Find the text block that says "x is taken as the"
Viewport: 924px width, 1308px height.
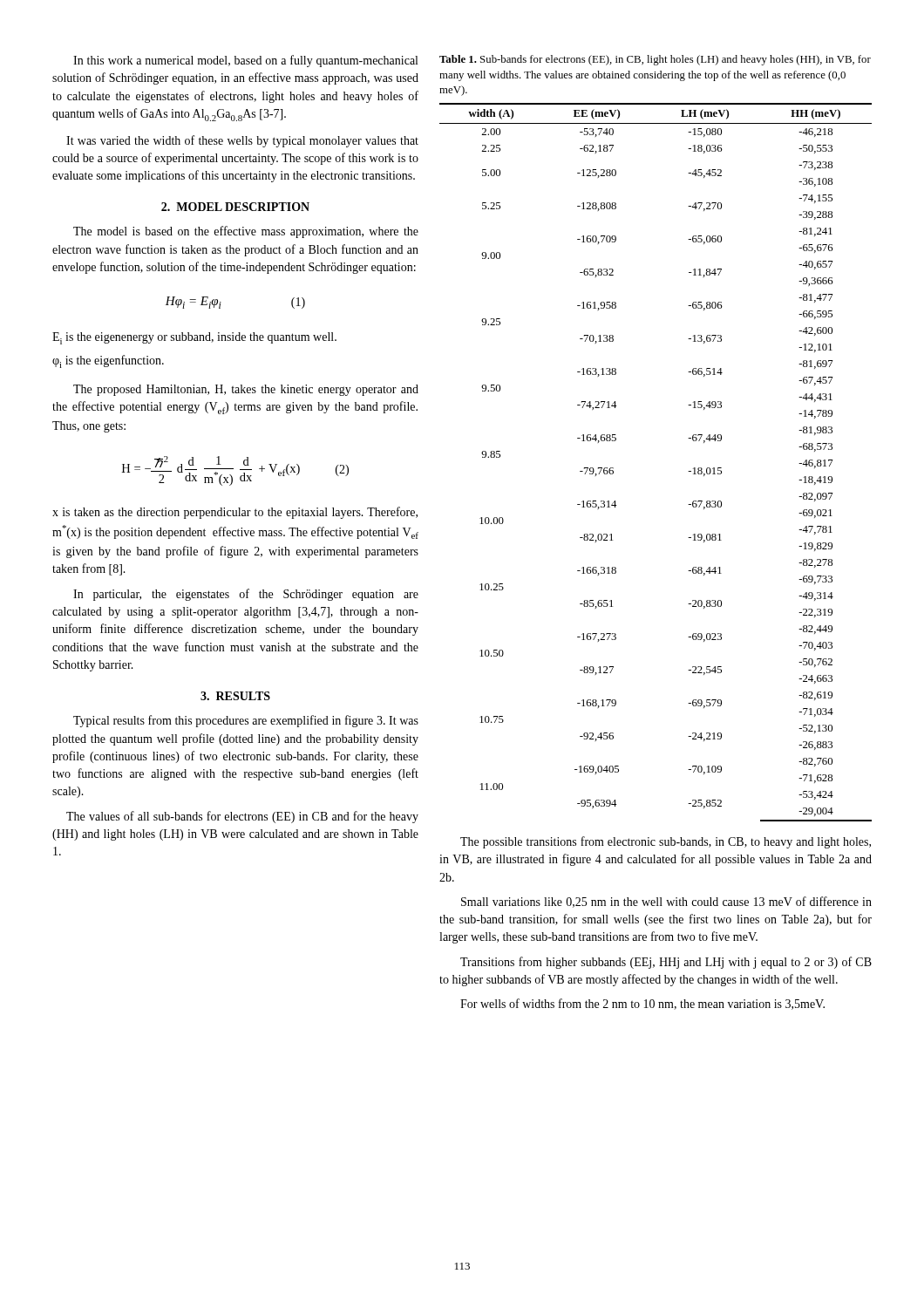point(235,589)
